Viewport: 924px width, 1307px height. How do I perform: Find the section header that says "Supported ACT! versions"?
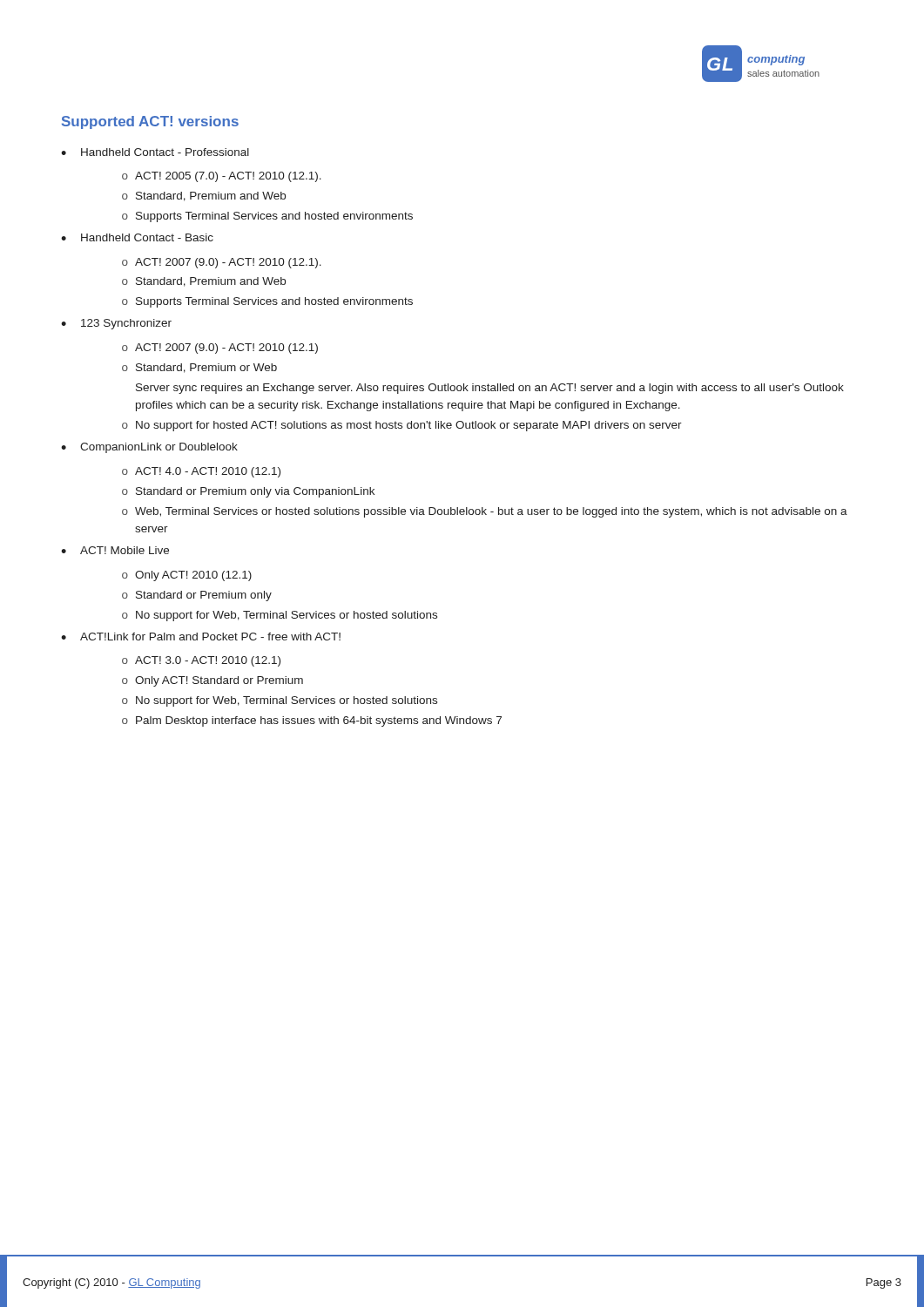coord(150,122)
